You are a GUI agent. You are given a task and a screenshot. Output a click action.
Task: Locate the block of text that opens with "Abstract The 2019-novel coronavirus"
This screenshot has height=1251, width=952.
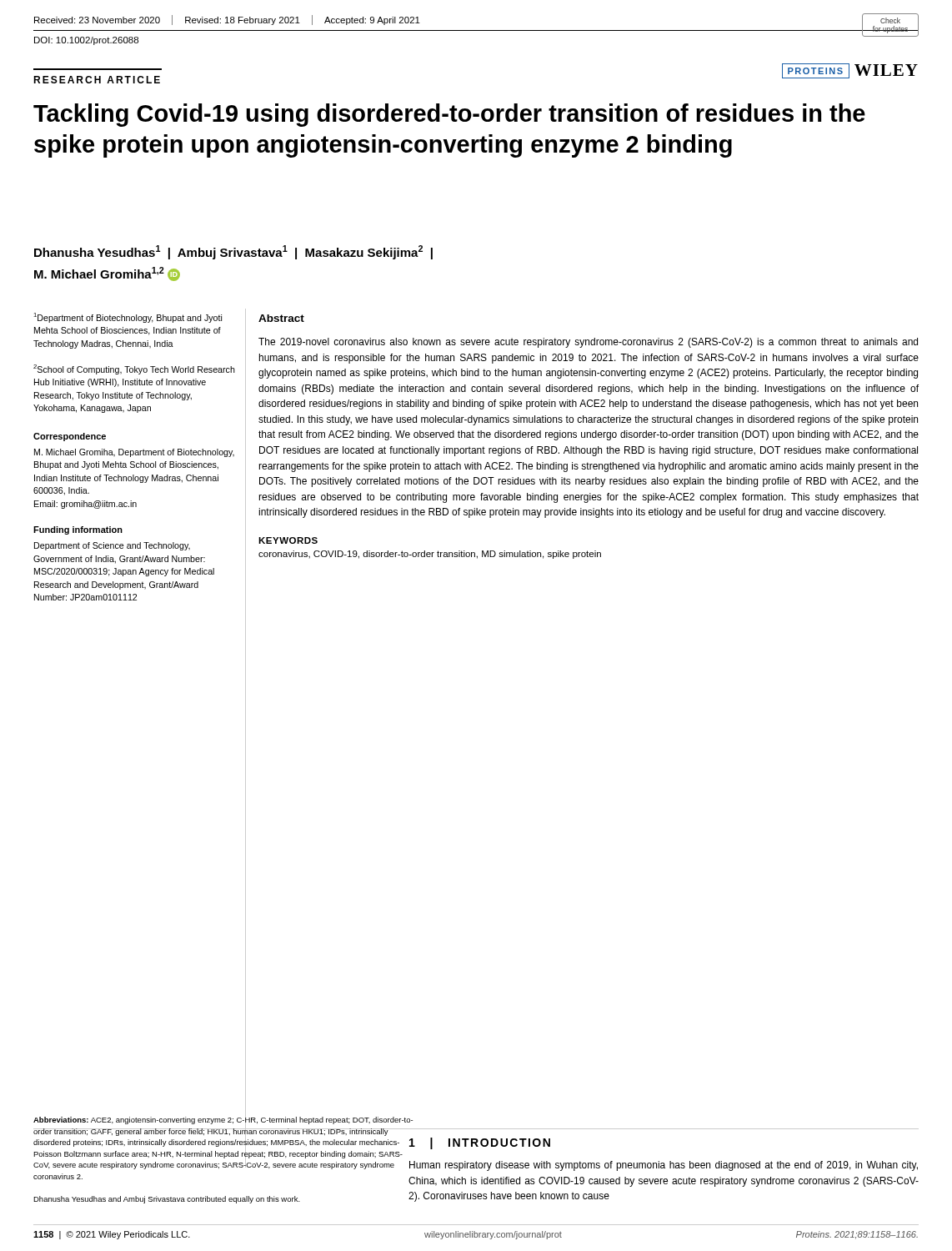(x=589, y=414)
